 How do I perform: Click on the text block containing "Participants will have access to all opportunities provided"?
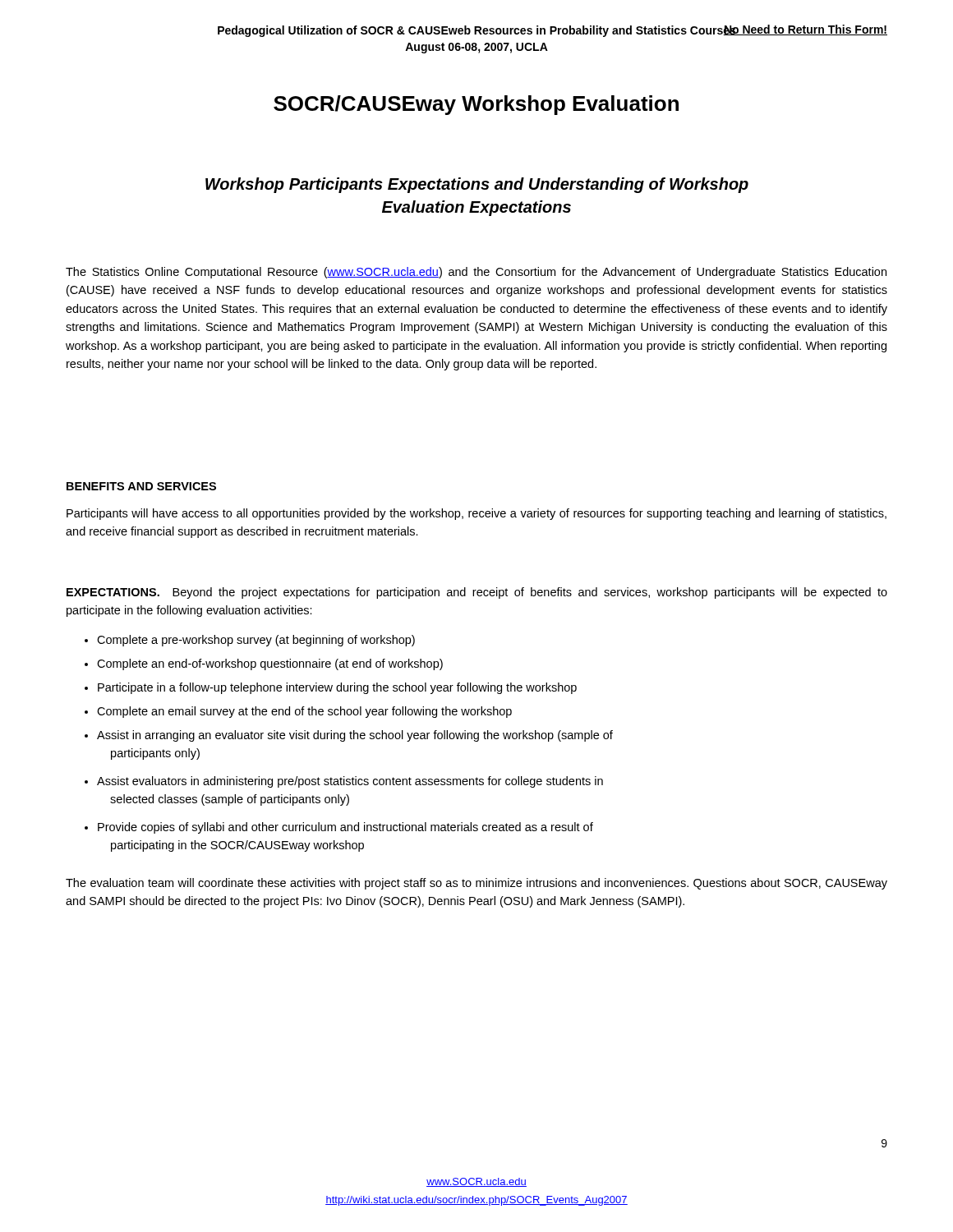click(x=476, y=523)
